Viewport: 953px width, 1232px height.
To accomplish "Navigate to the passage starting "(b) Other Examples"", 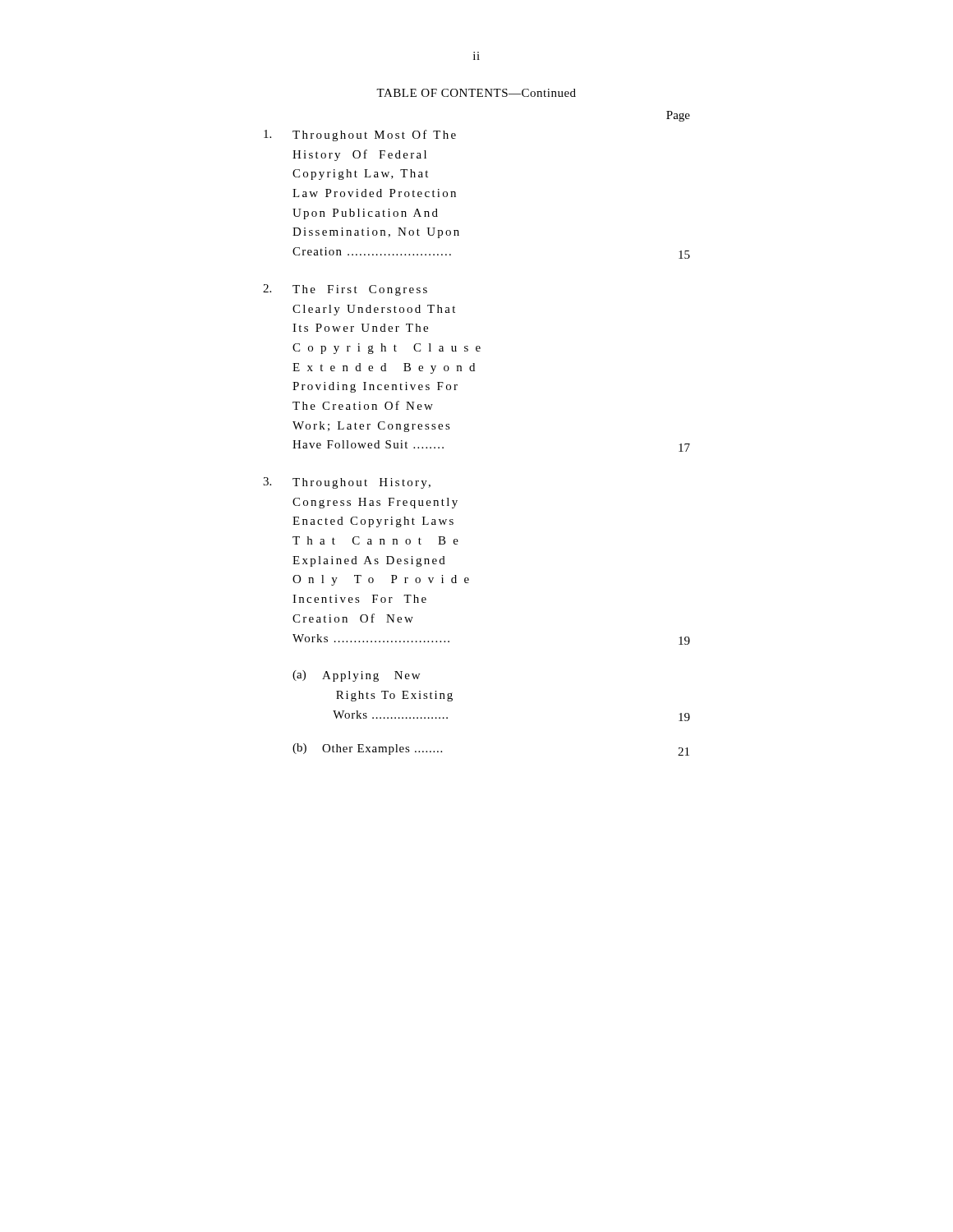I will (368, 749).
